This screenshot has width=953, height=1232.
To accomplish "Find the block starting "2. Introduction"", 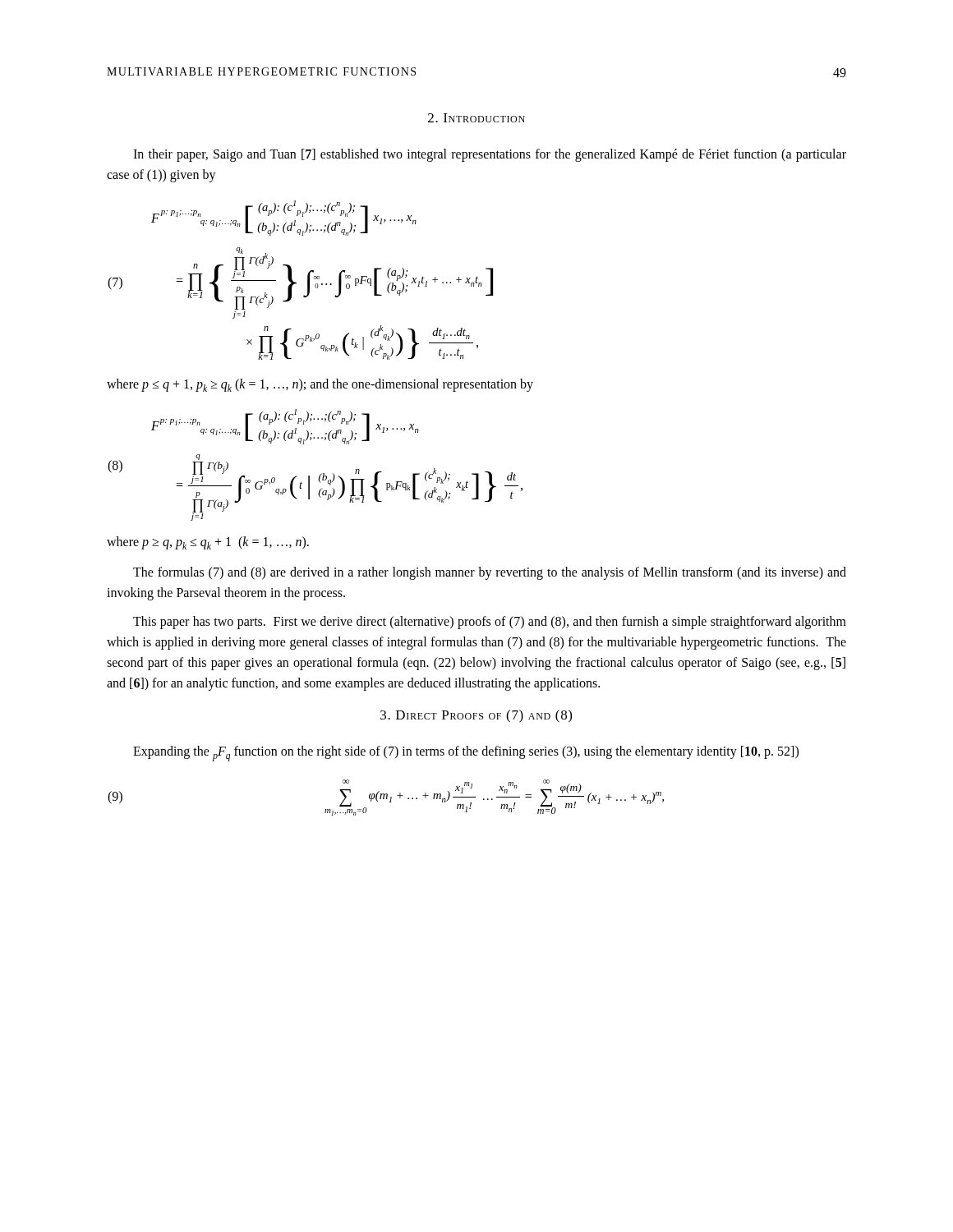I will [x=476, y=118].
